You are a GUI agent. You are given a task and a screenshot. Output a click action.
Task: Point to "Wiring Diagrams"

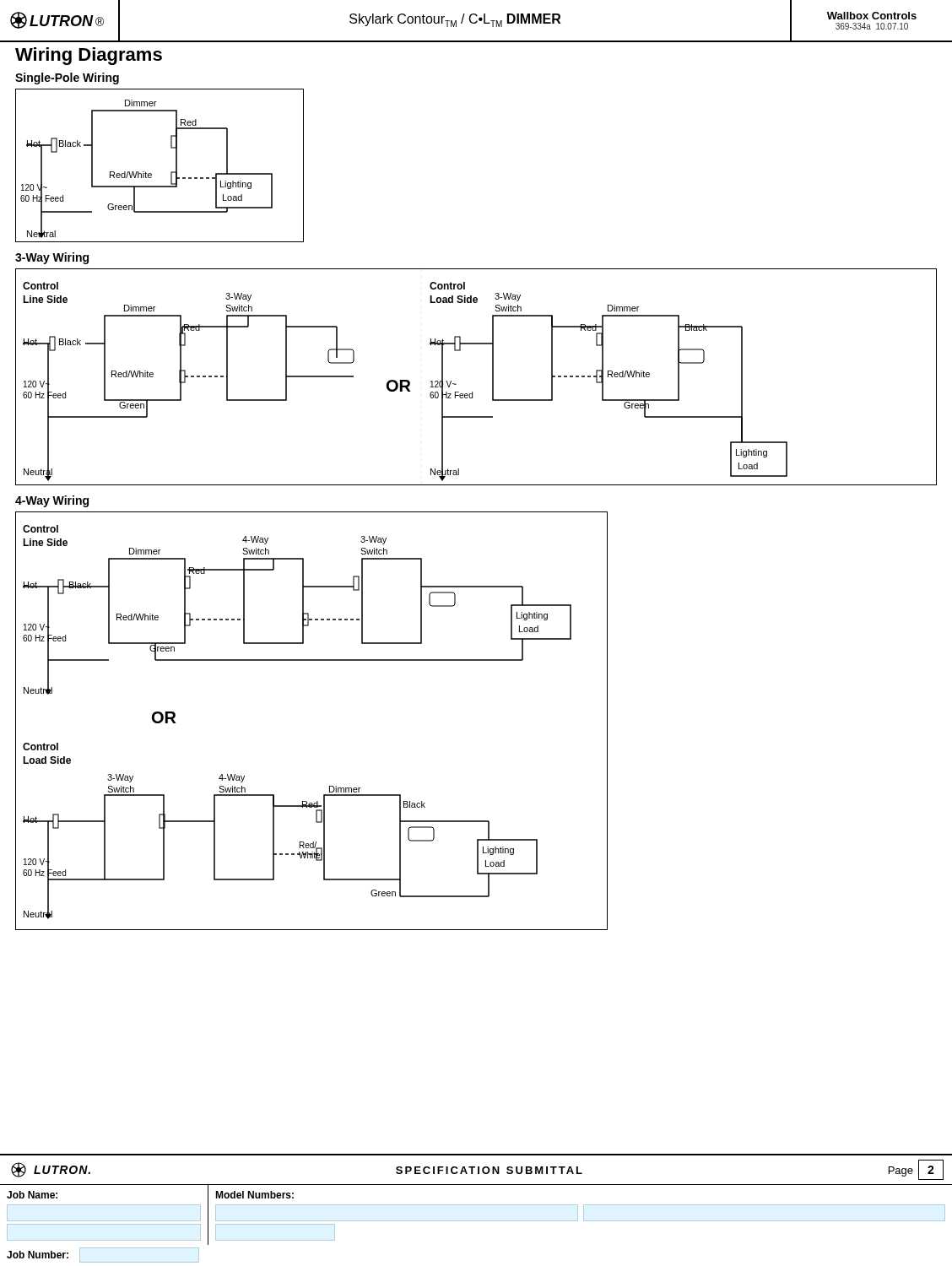(89, 54)
